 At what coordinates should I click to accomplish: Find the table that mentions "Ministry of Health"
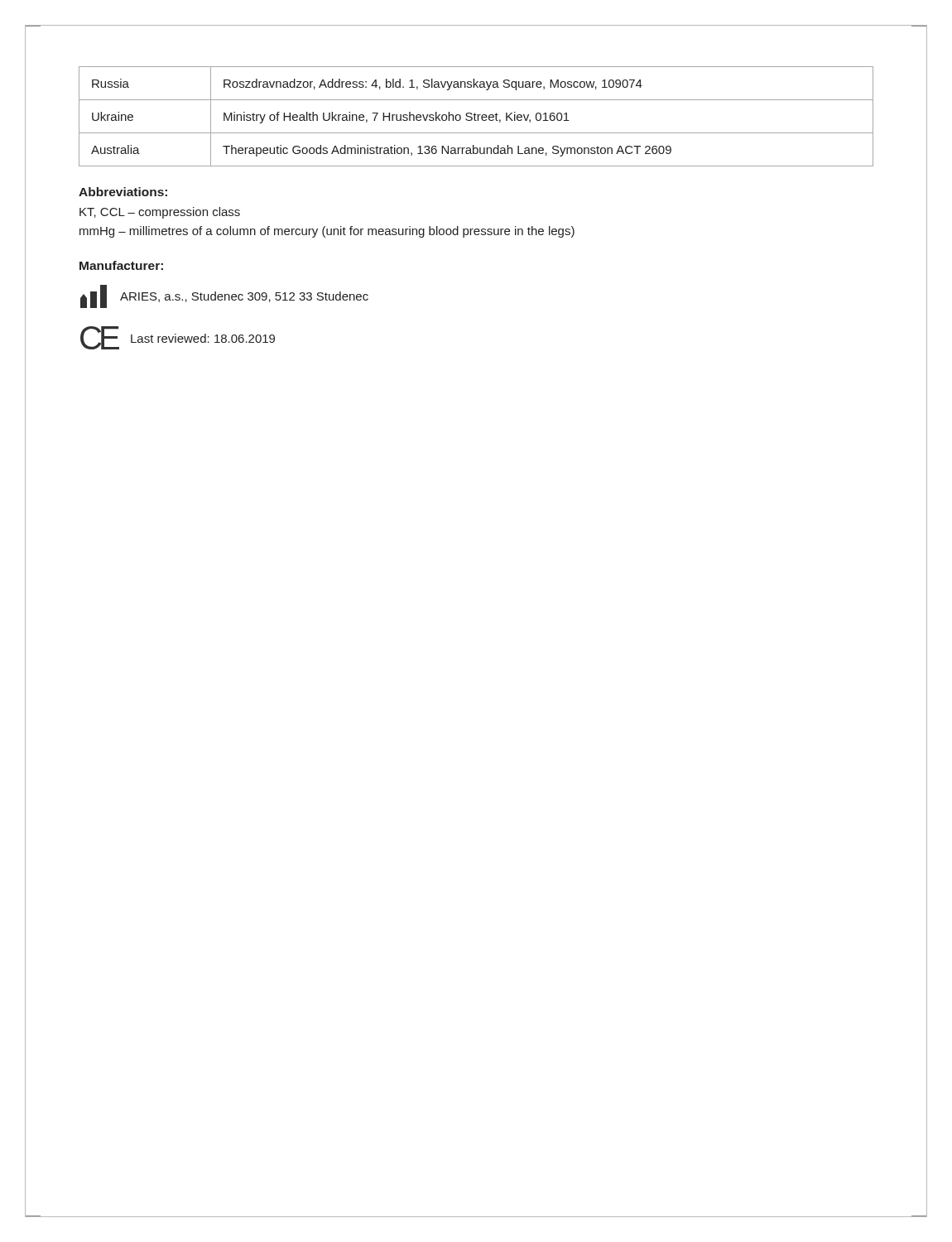476,116
